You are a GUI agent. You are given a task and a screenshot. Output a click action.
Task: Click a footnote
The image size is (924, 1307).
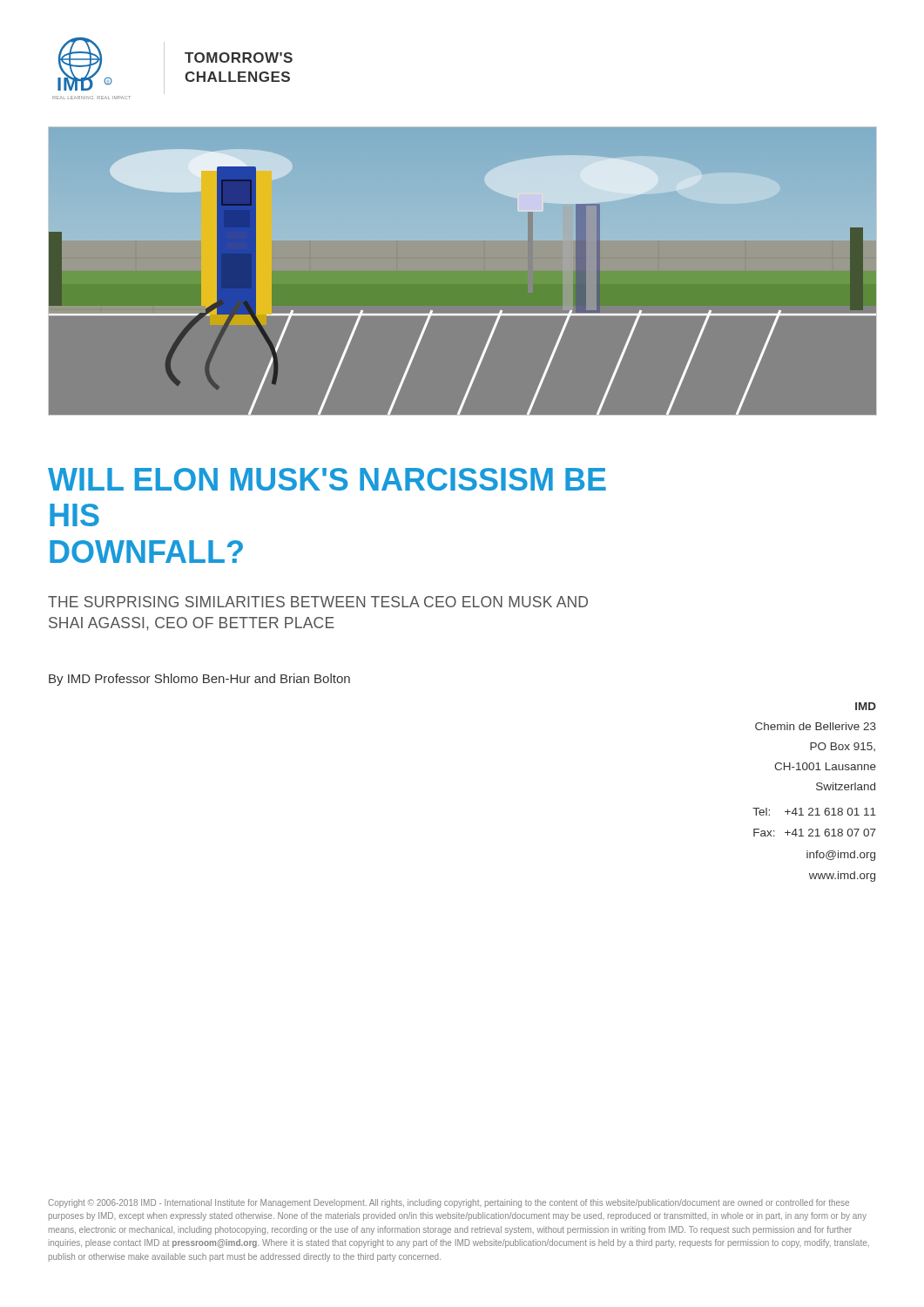click(462, 1230)
